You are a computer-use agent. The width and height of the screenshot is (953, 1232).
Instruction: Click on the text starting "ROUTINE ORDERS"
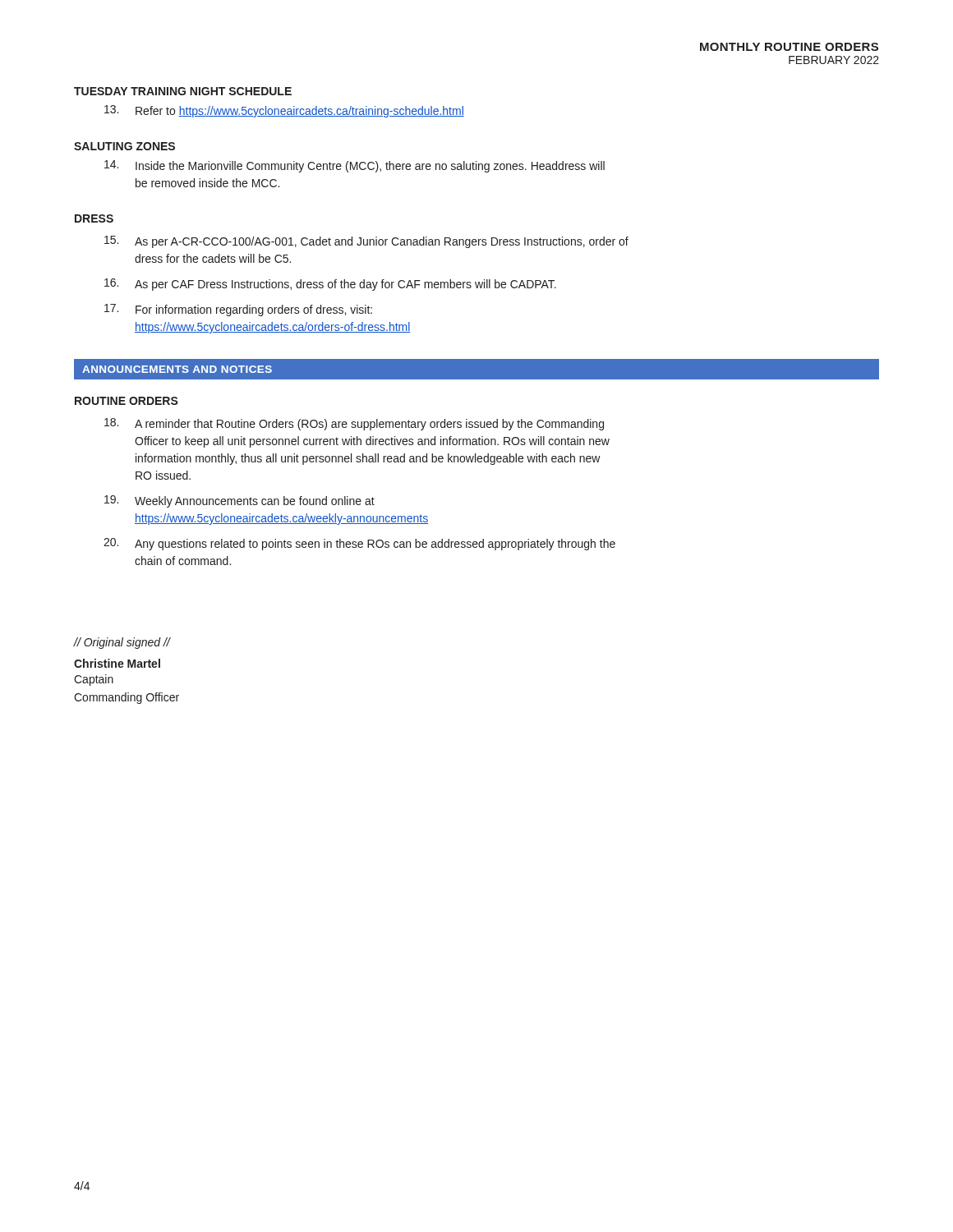coord(126,401)
